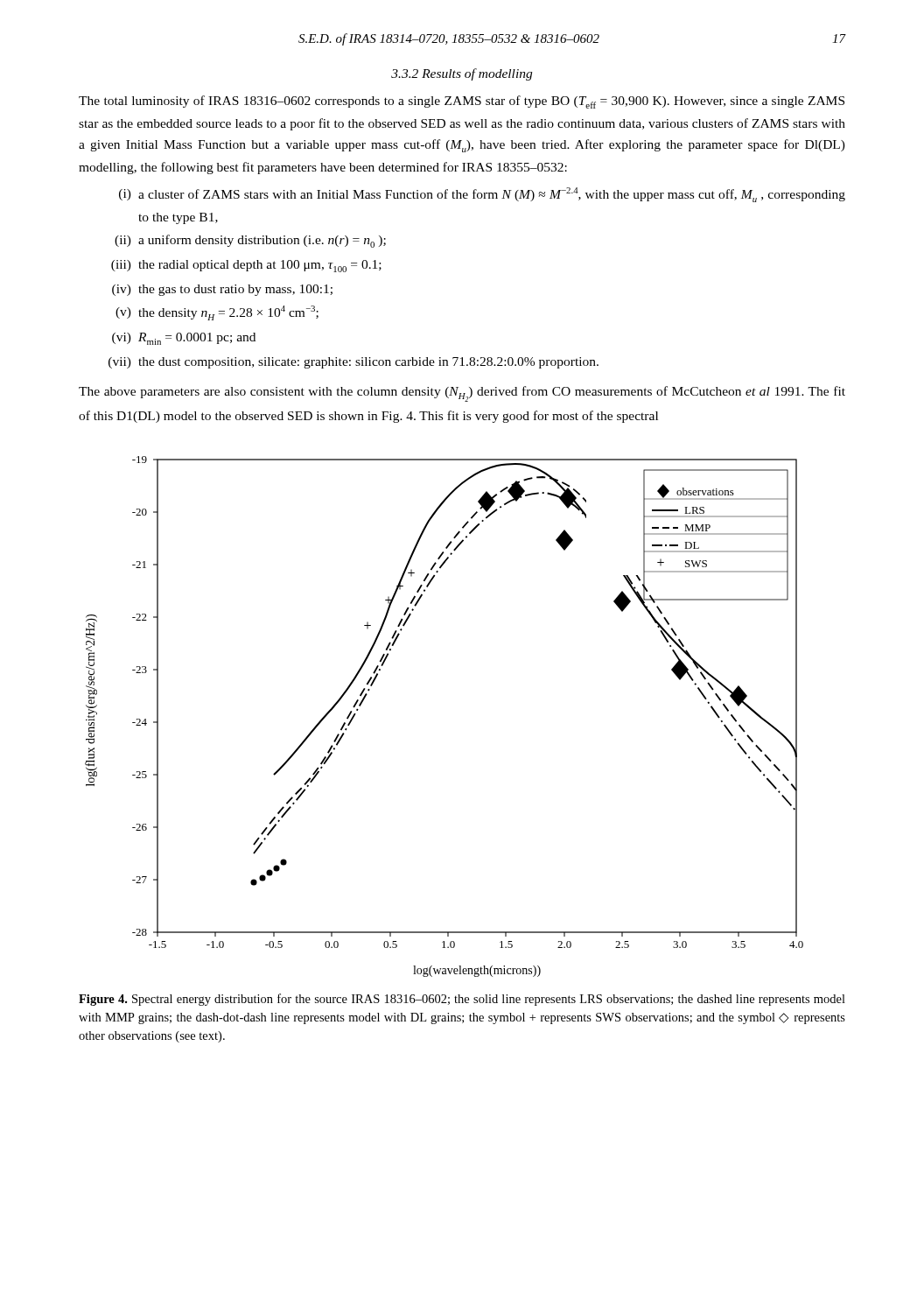Image resolution: width=924 pixels, height=1313 pixels.
Task: Find the list item with the text "(ii) a uniform"
Action: point(250,241)
